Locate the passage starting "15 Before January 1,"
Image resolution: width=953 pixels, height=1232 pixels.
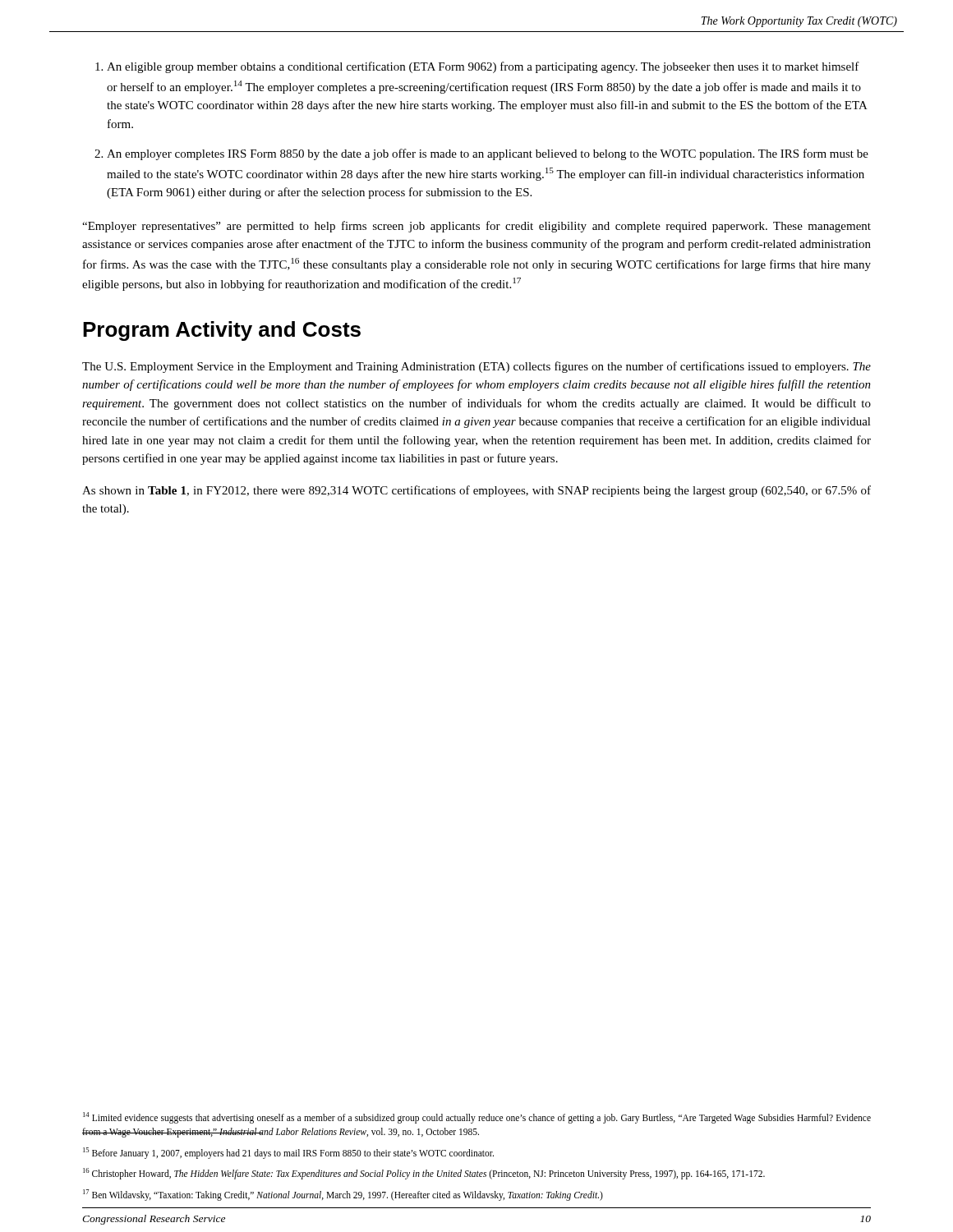point(288,1151)
